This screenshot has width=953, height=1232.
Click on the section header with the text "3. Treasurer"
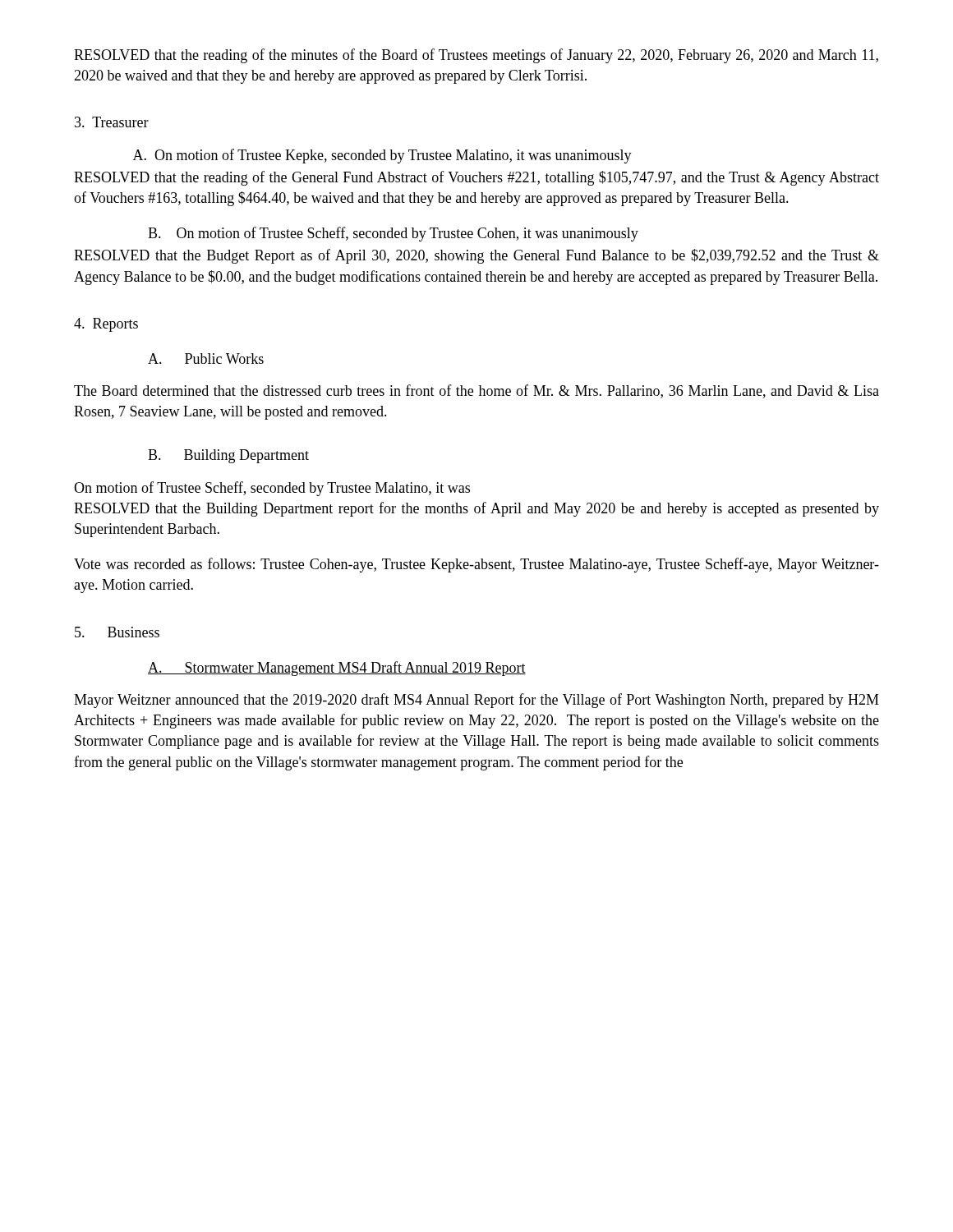112,122
